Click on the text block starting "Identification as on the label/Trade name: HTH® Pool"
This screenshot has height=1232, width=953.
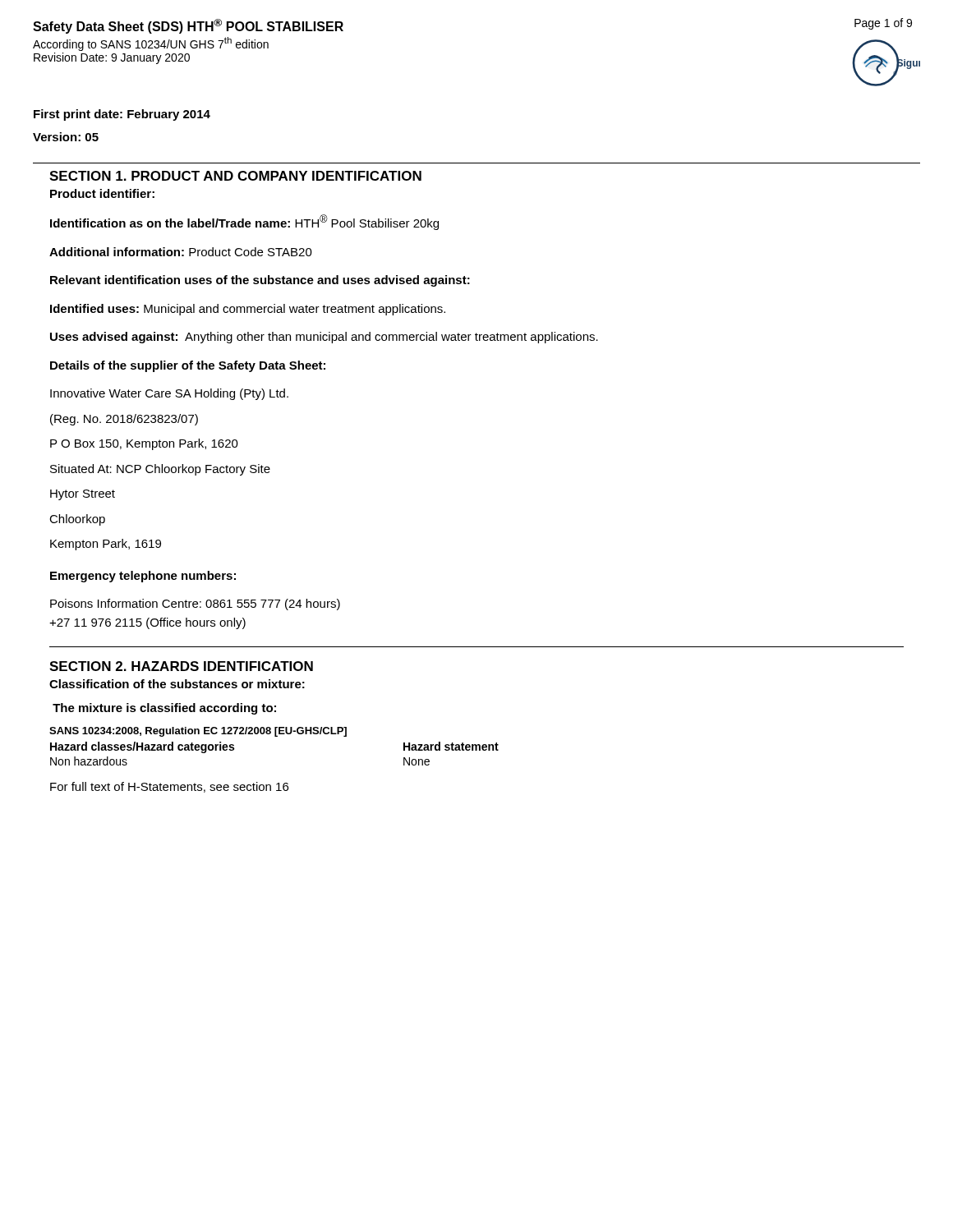(x=244, y=222)
